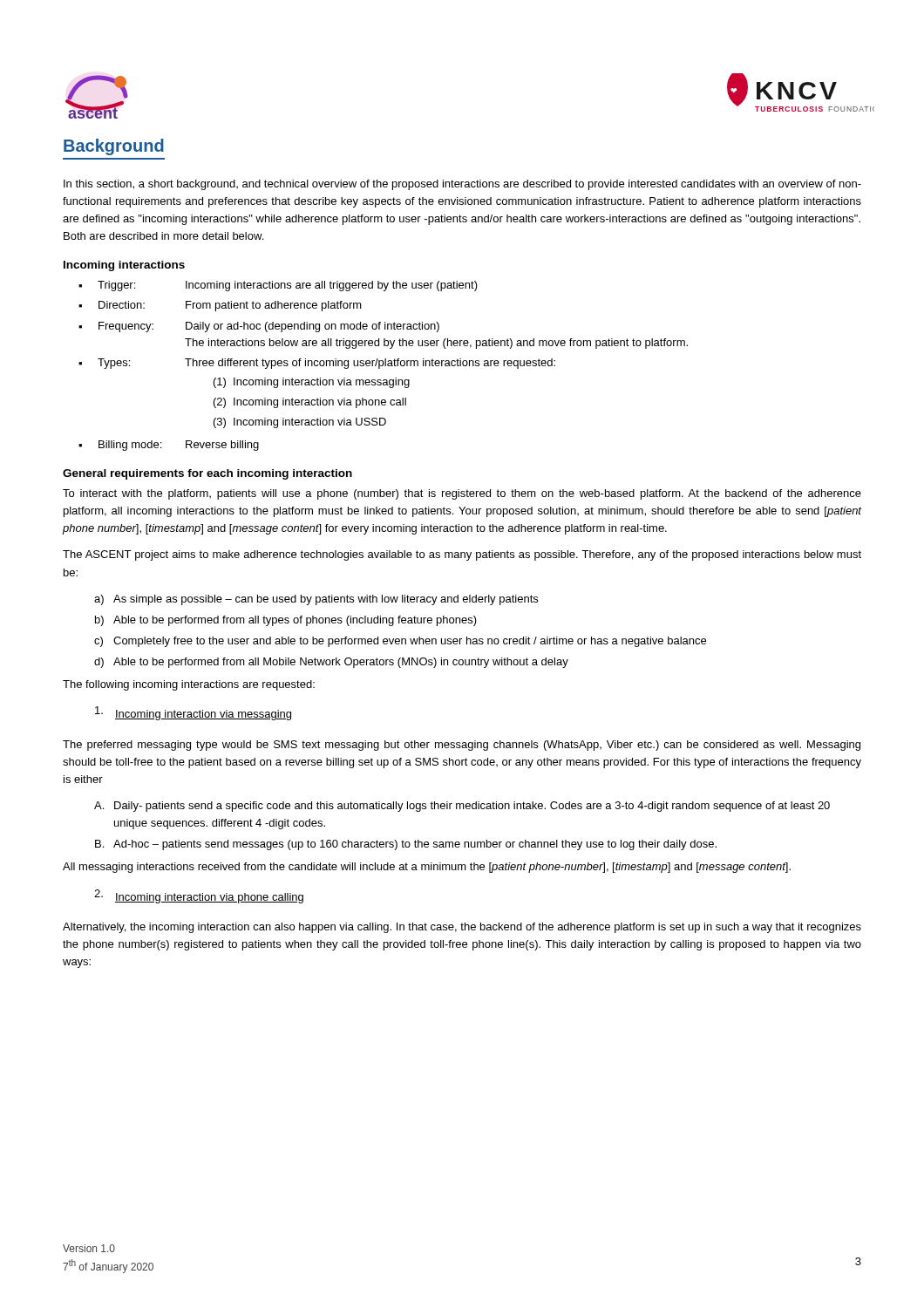Locate the block of text that opens with "a) As simple as"
This screenshot has width=924, height=1308.
pos(316,599)
